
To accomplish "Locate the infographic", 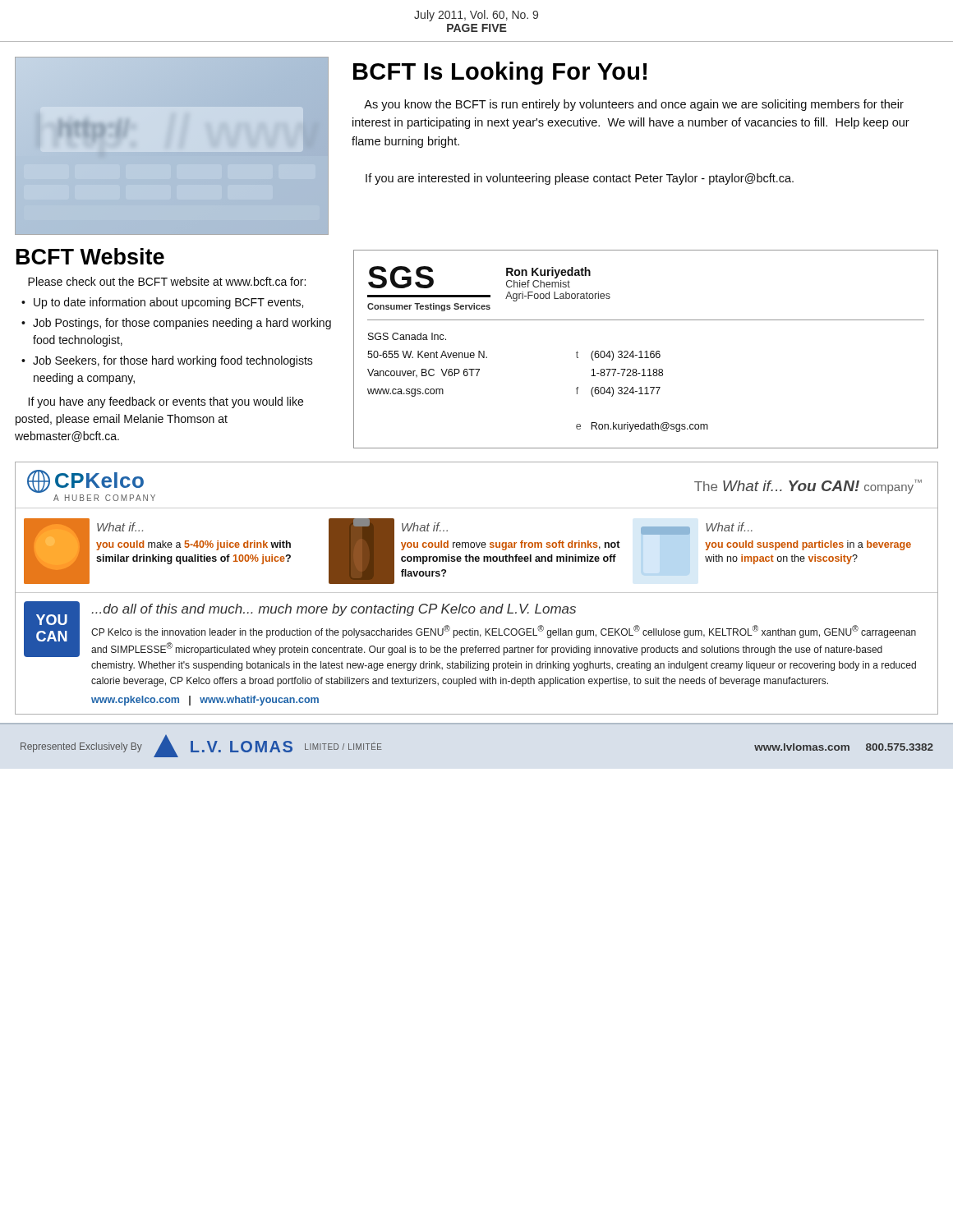I will coord(476,588).
